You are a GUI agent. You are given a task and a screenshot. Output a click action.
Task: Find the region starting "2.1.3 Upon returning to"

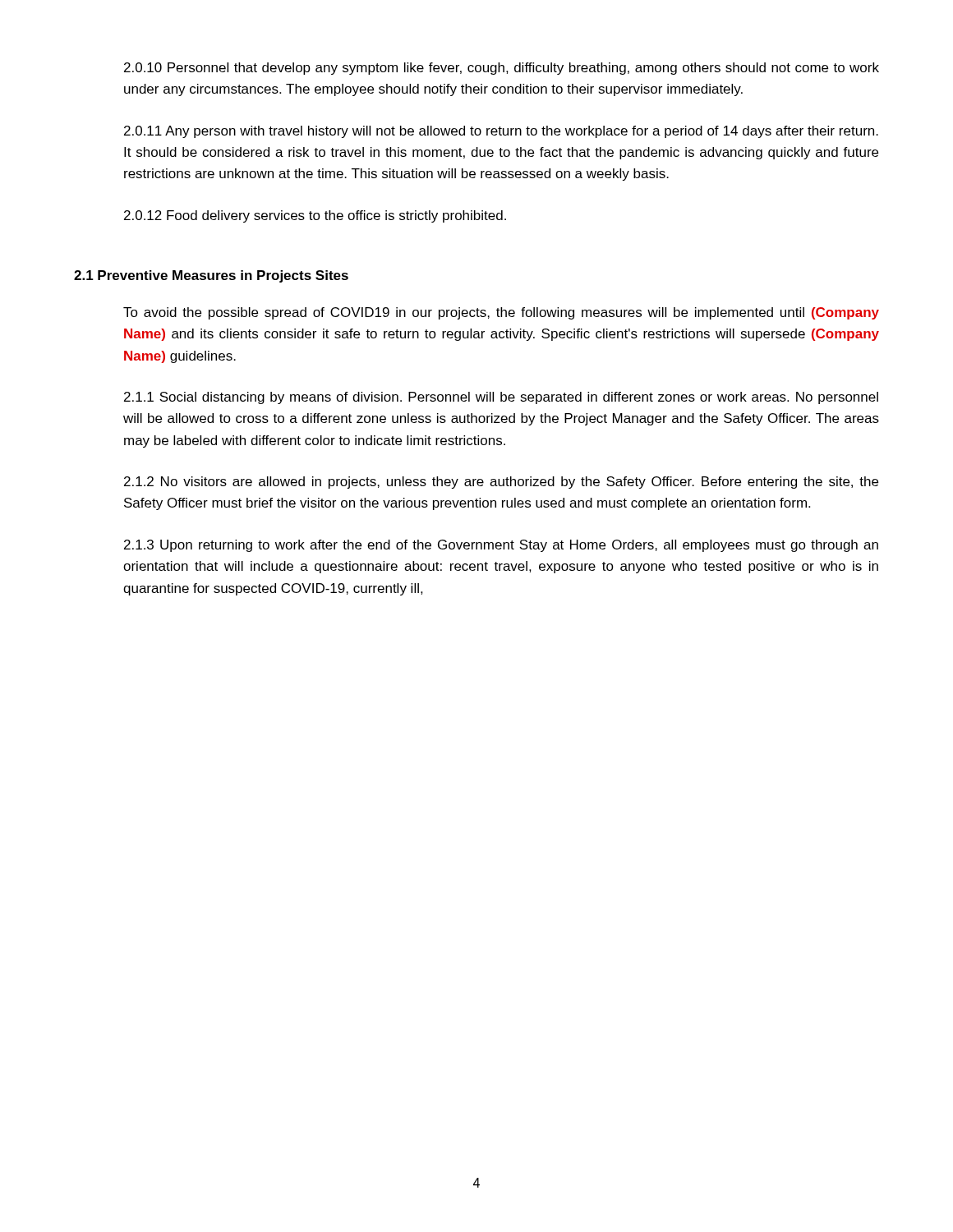501,566
